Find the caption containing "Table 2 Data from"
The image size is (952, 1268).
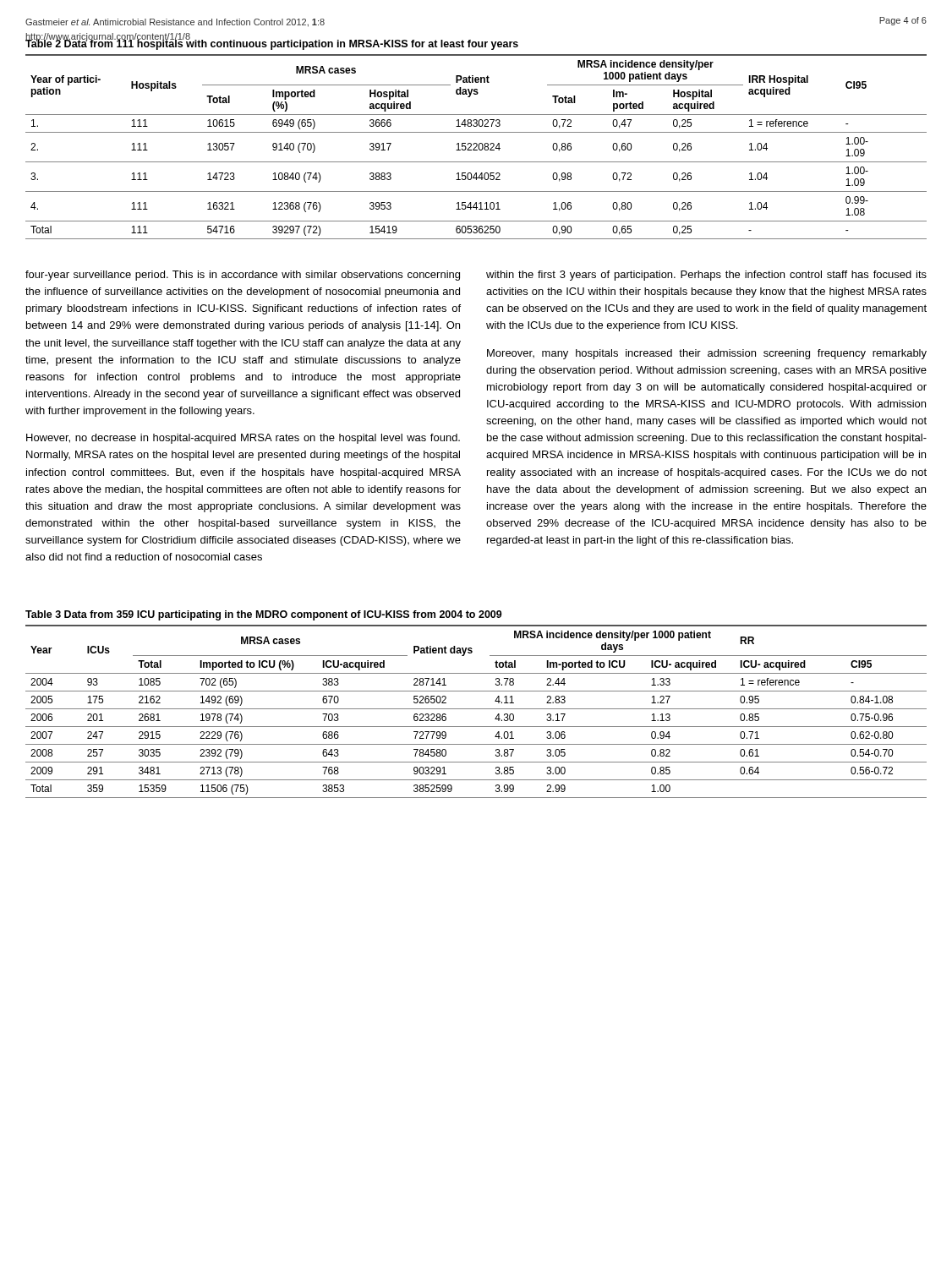[x=272, y=44]
